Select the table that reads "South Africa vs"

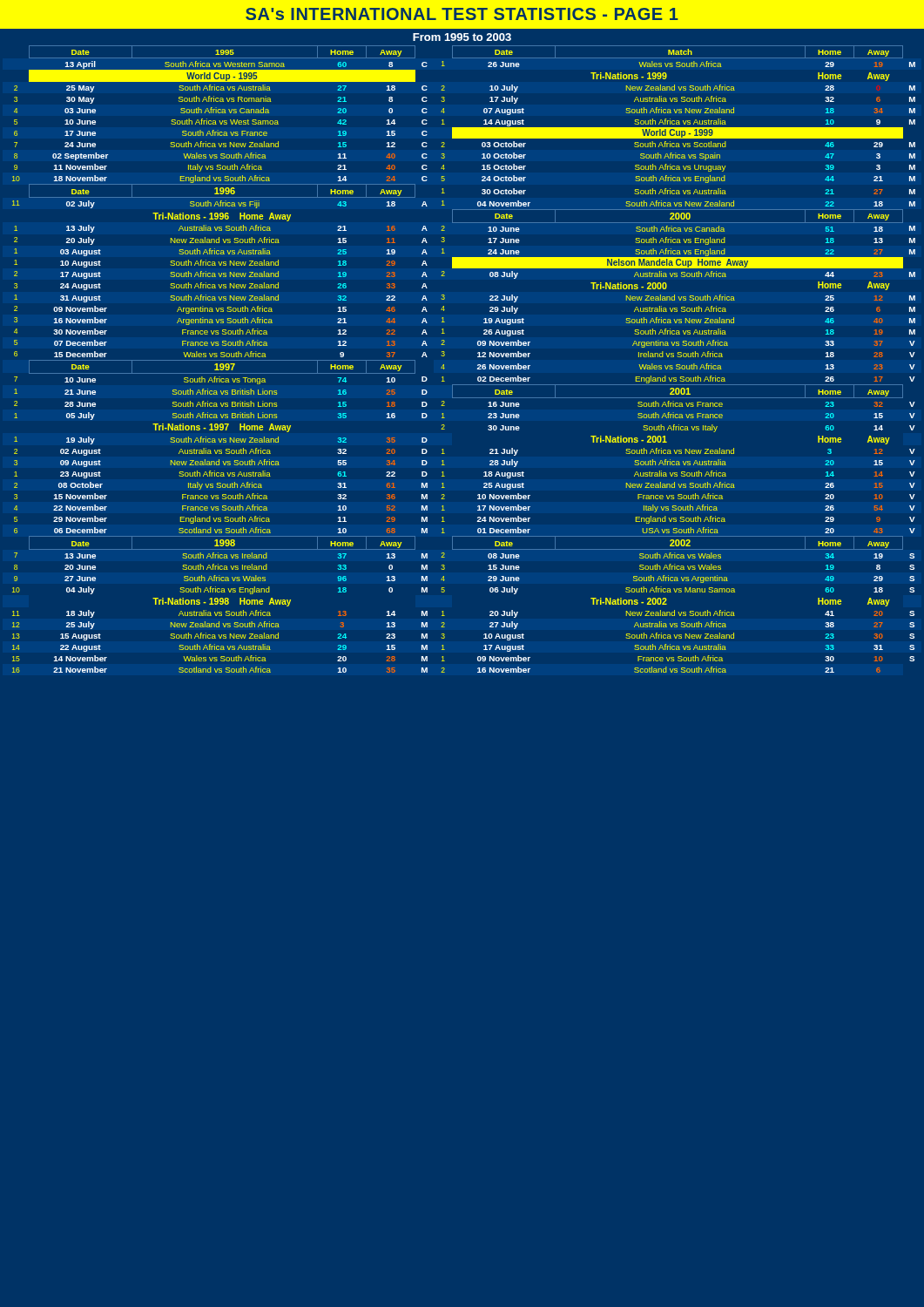[x=462, y=134]
